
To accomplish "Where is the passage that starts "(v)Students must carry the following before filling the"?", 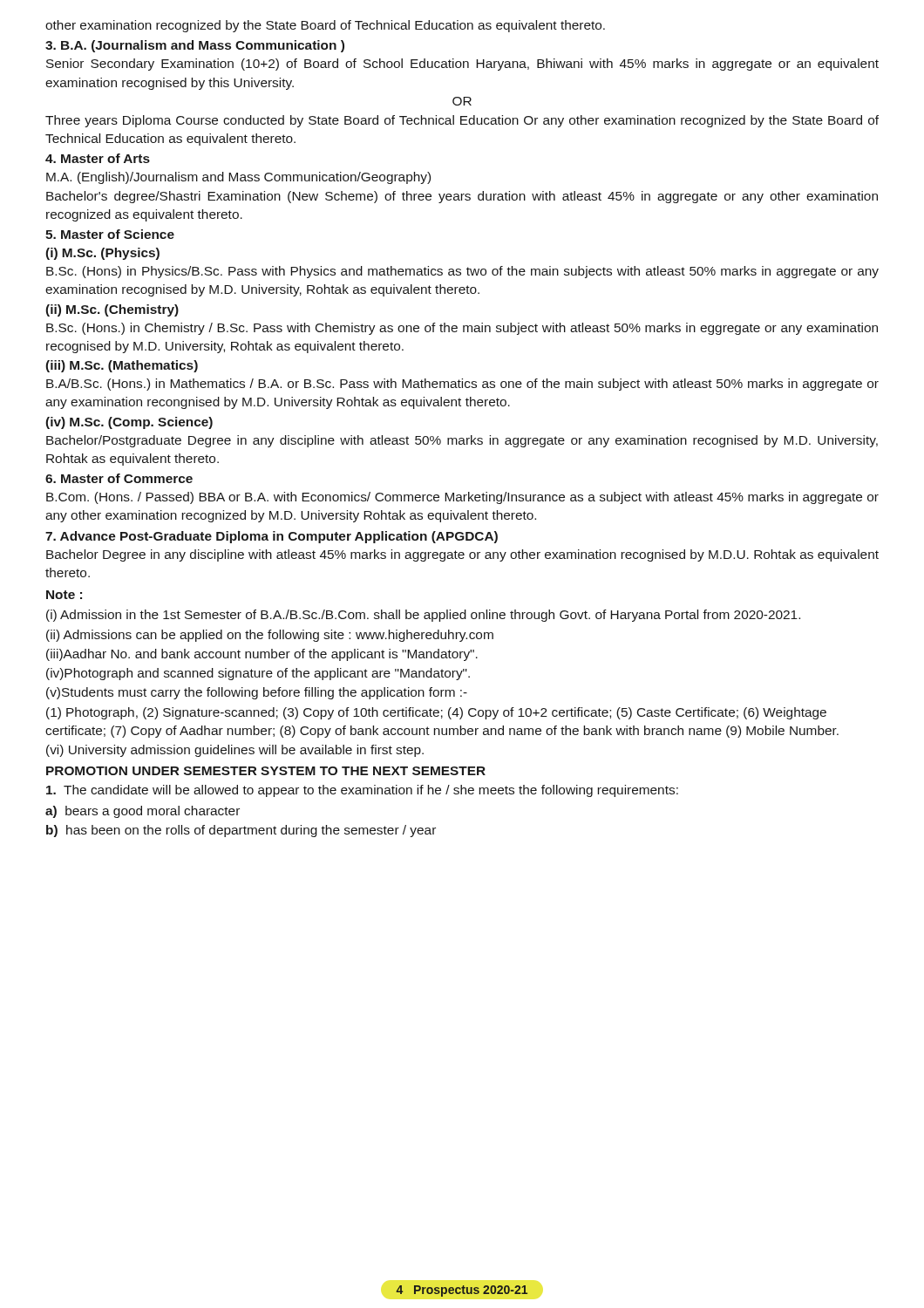I will tap(256, 692).
